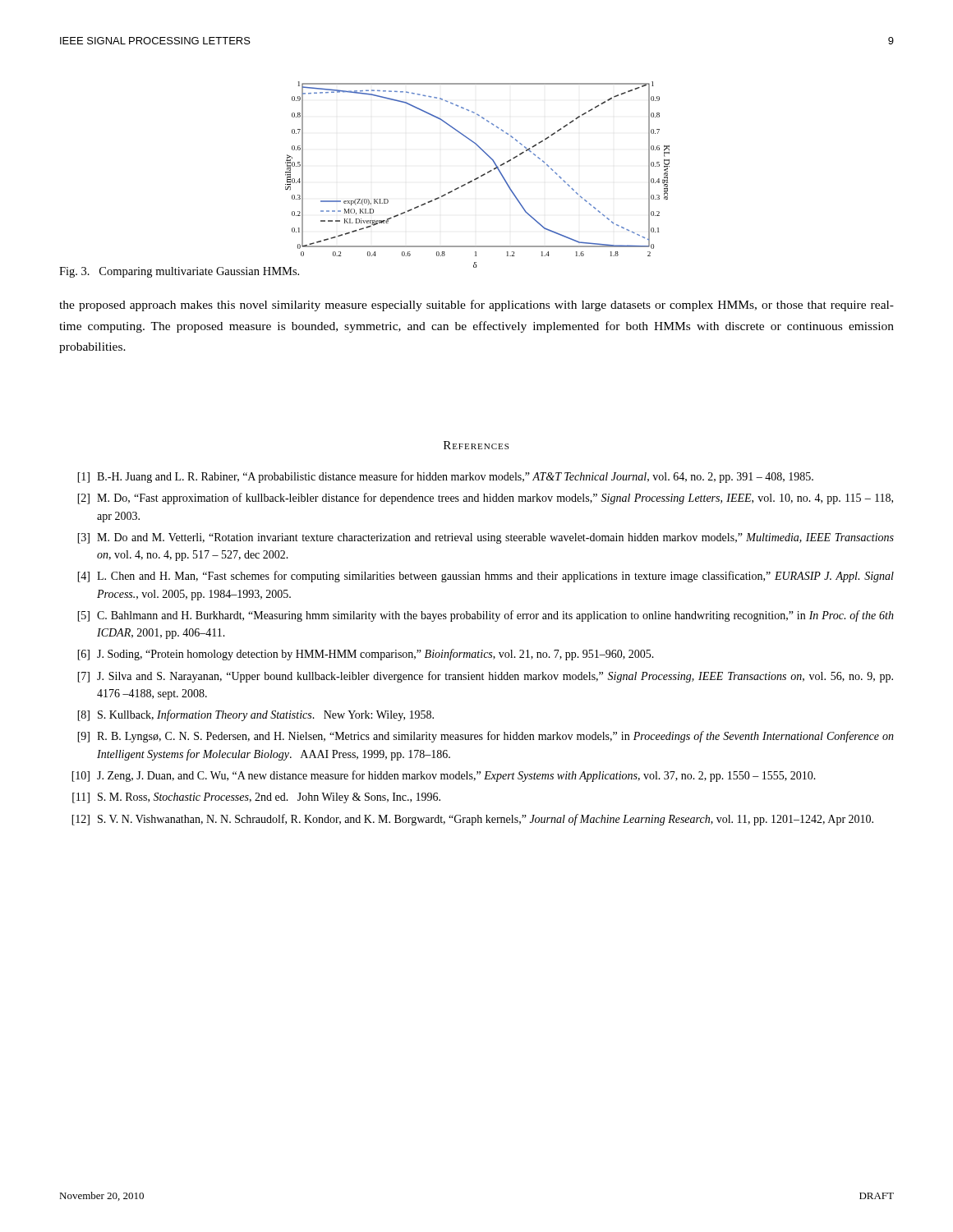Where is the passage that starts "the proposed approach makes this"?
Screen dimensions: 1232x953
point(476,325)
